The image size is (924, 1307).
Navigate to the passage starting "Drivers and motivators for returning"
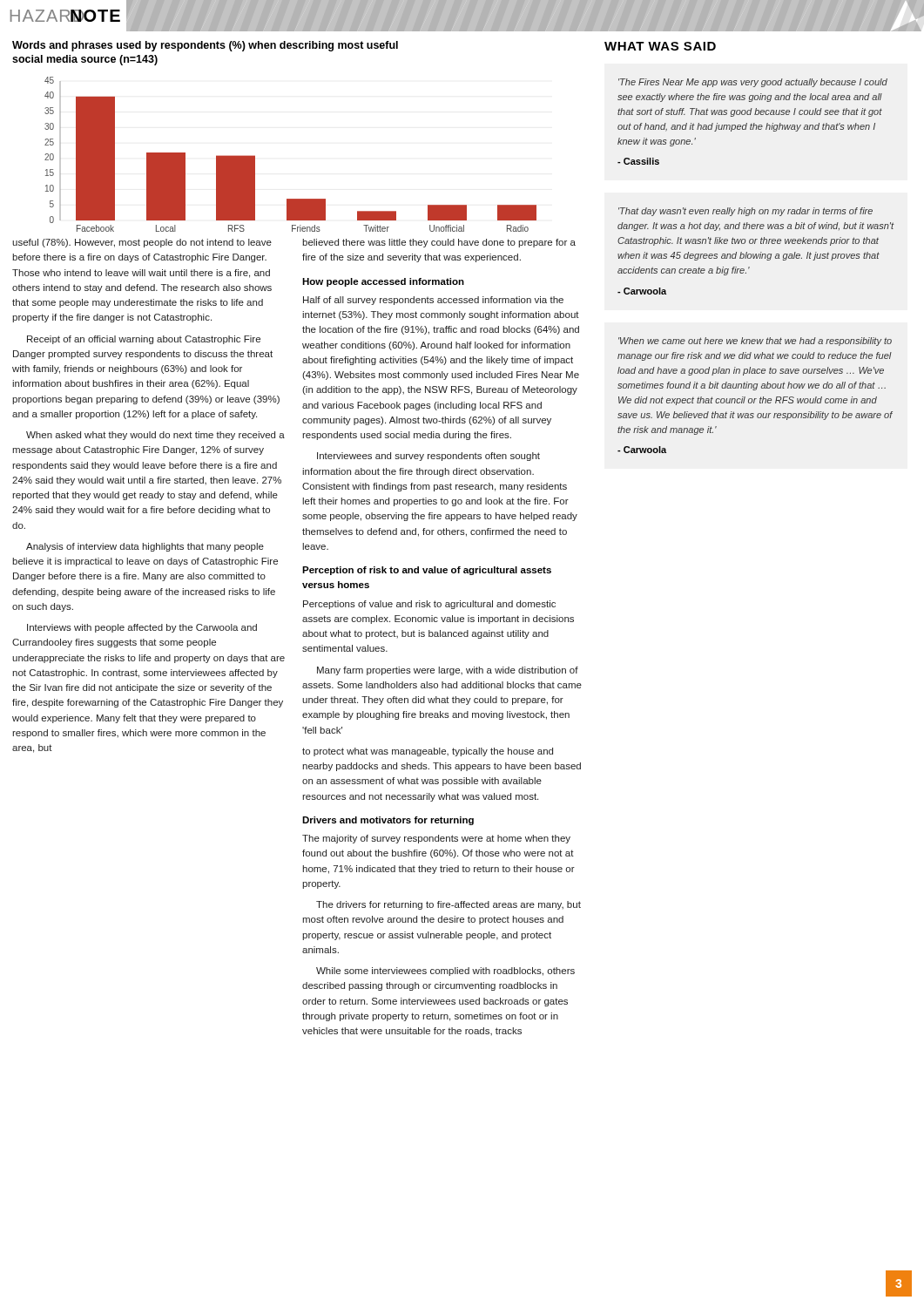(x=388, y=820)
